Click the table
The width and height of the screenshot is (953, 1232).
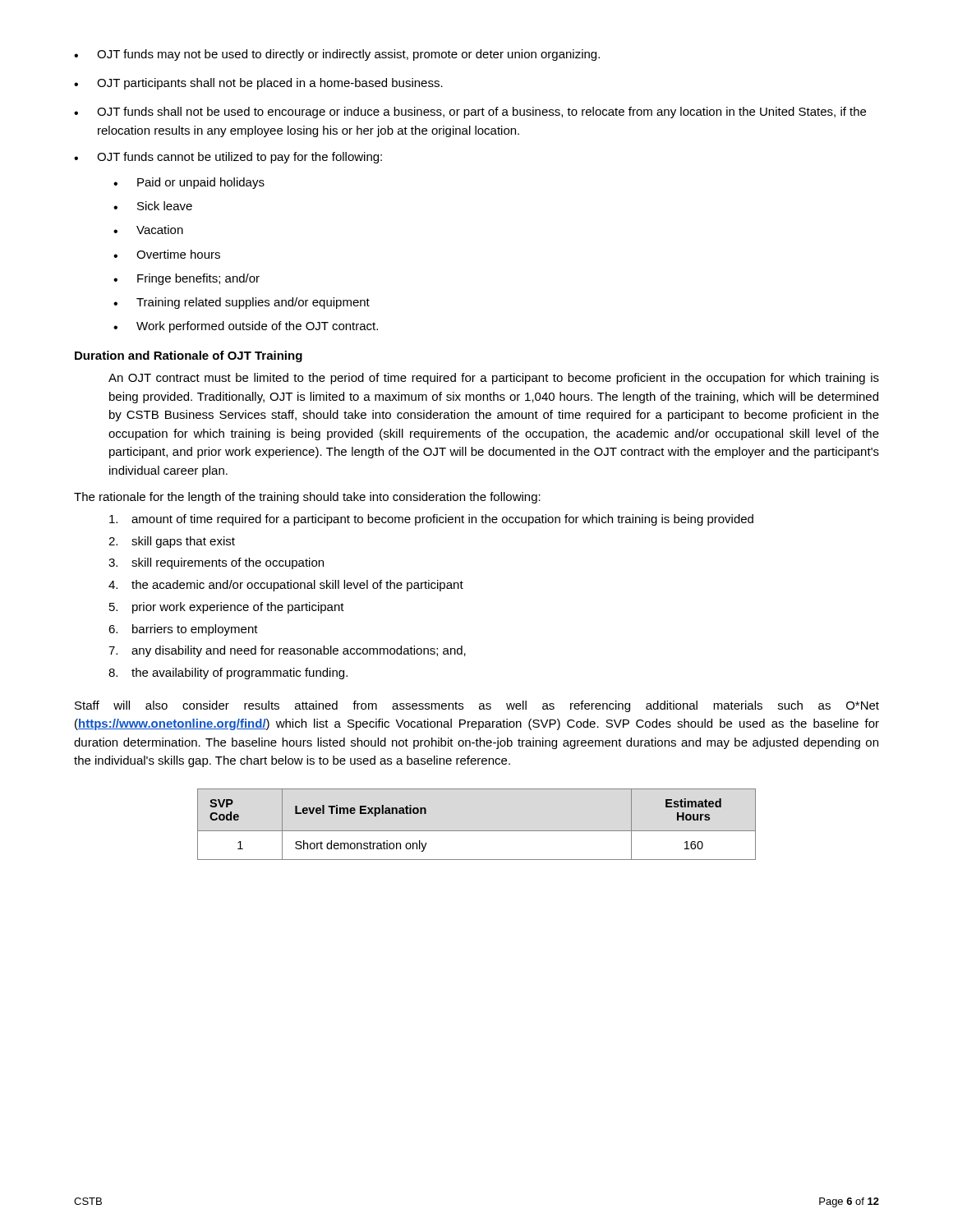pyautogui.click(x=476, y=824)
